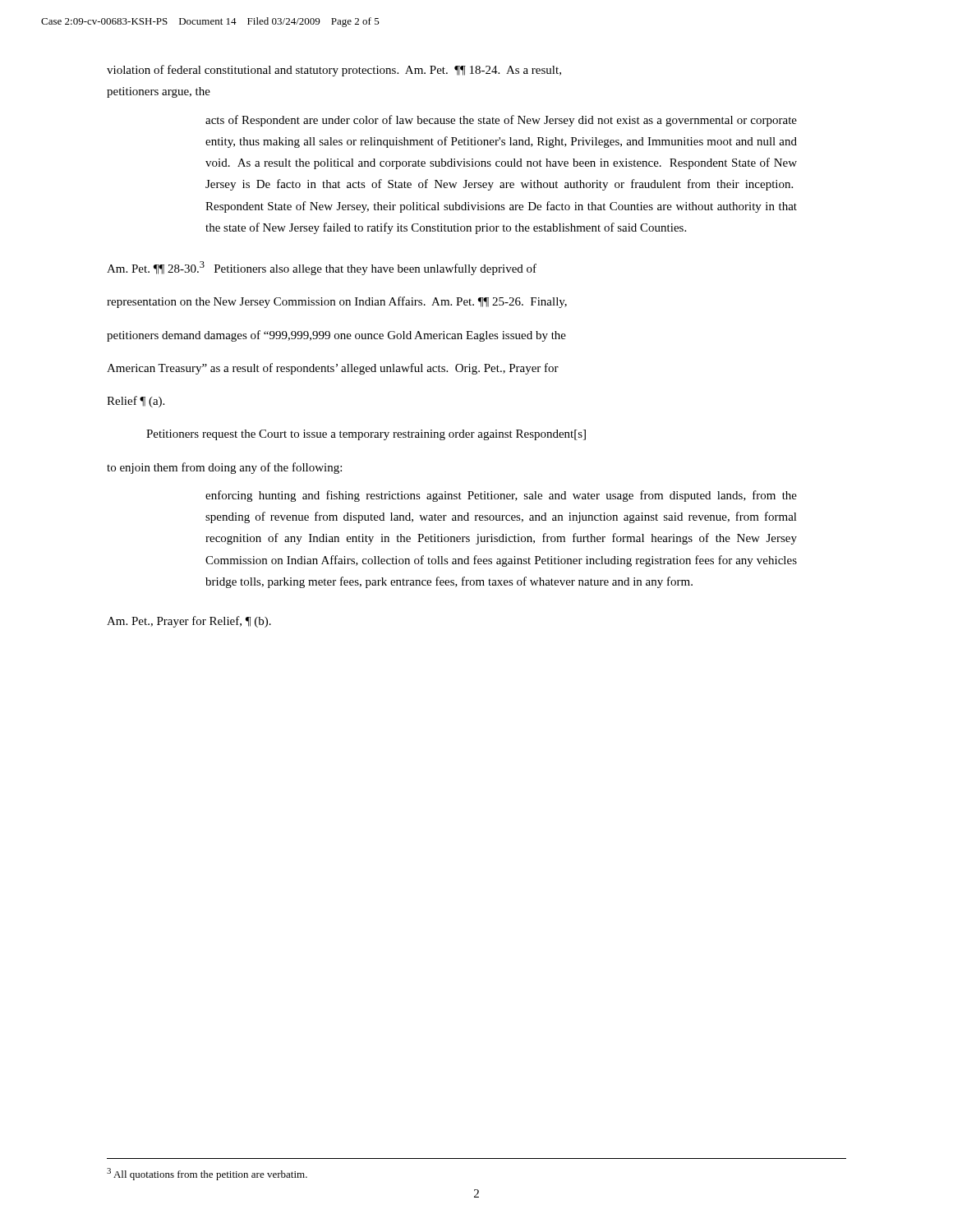Click on the text block that says "enforcing hunting and"
953x1232 pixels.
coord(501,538)
